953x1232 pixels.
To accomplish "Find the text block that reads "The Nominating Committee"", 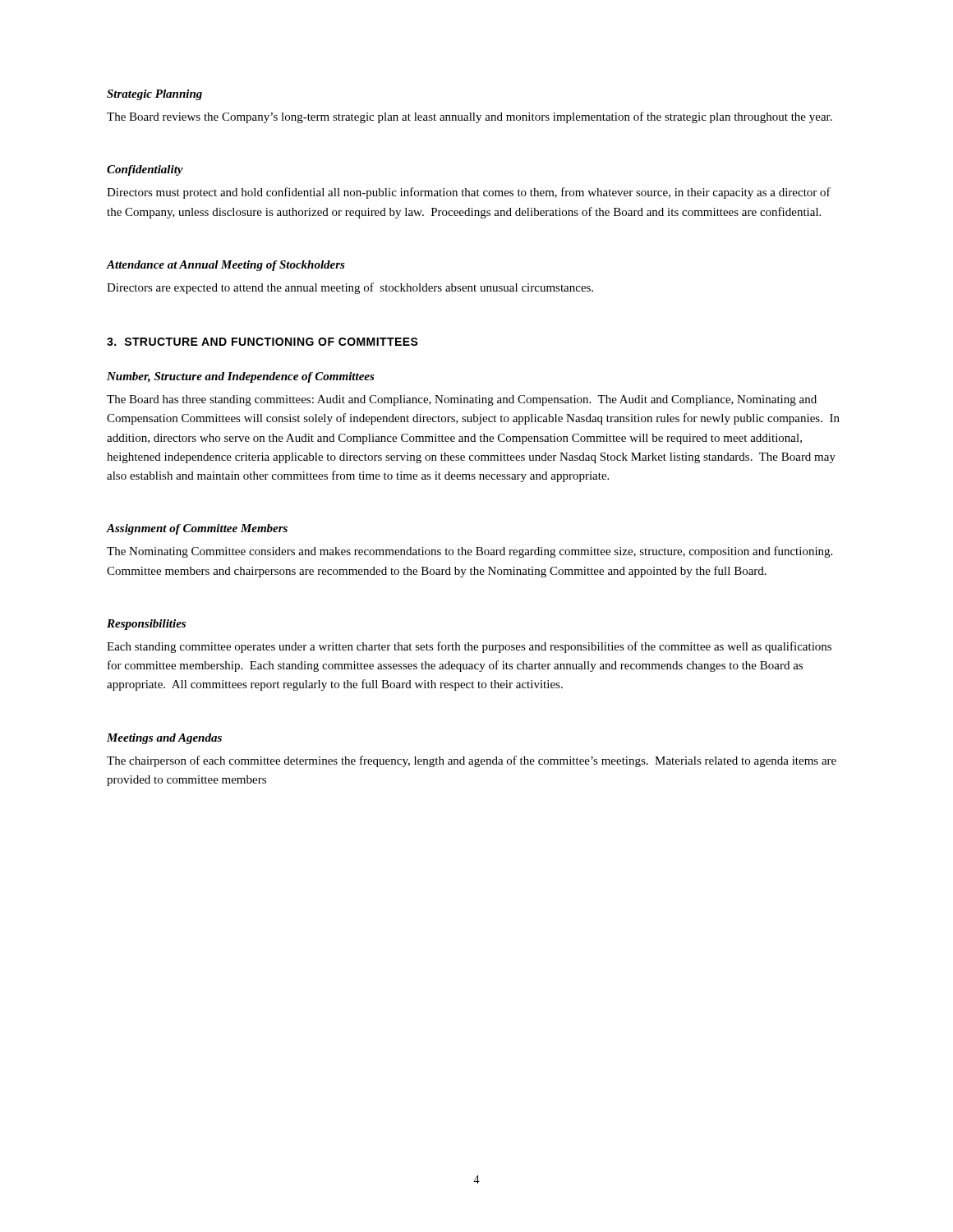I will pos(472,561).
